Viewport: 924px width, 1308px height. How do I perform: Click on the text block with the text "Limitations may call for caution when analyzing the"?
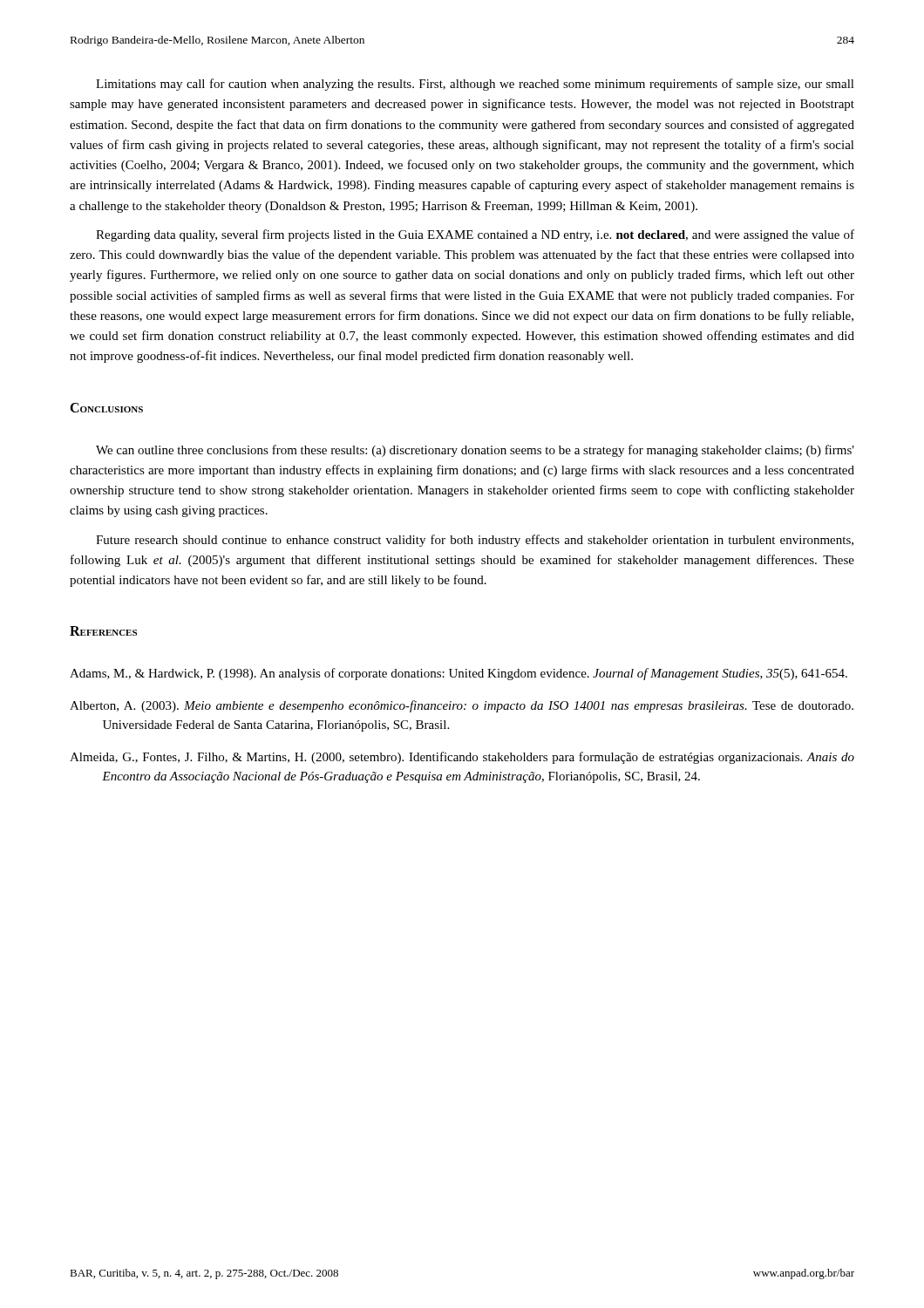pos(462,145)
